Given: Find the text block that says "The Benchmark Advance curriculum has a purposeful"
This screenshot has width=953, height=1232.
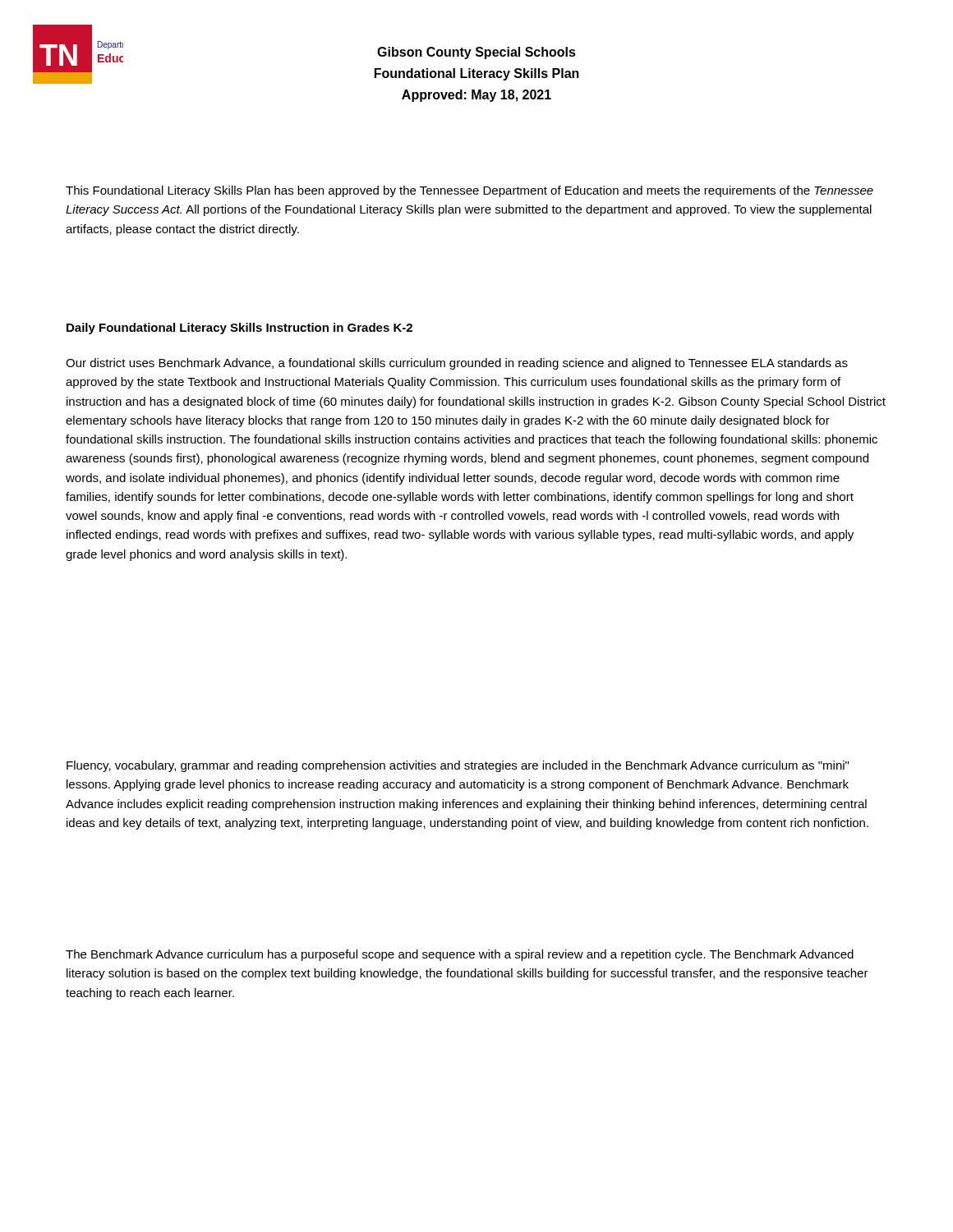Looking at the screenshot, I should coord(467,973).
